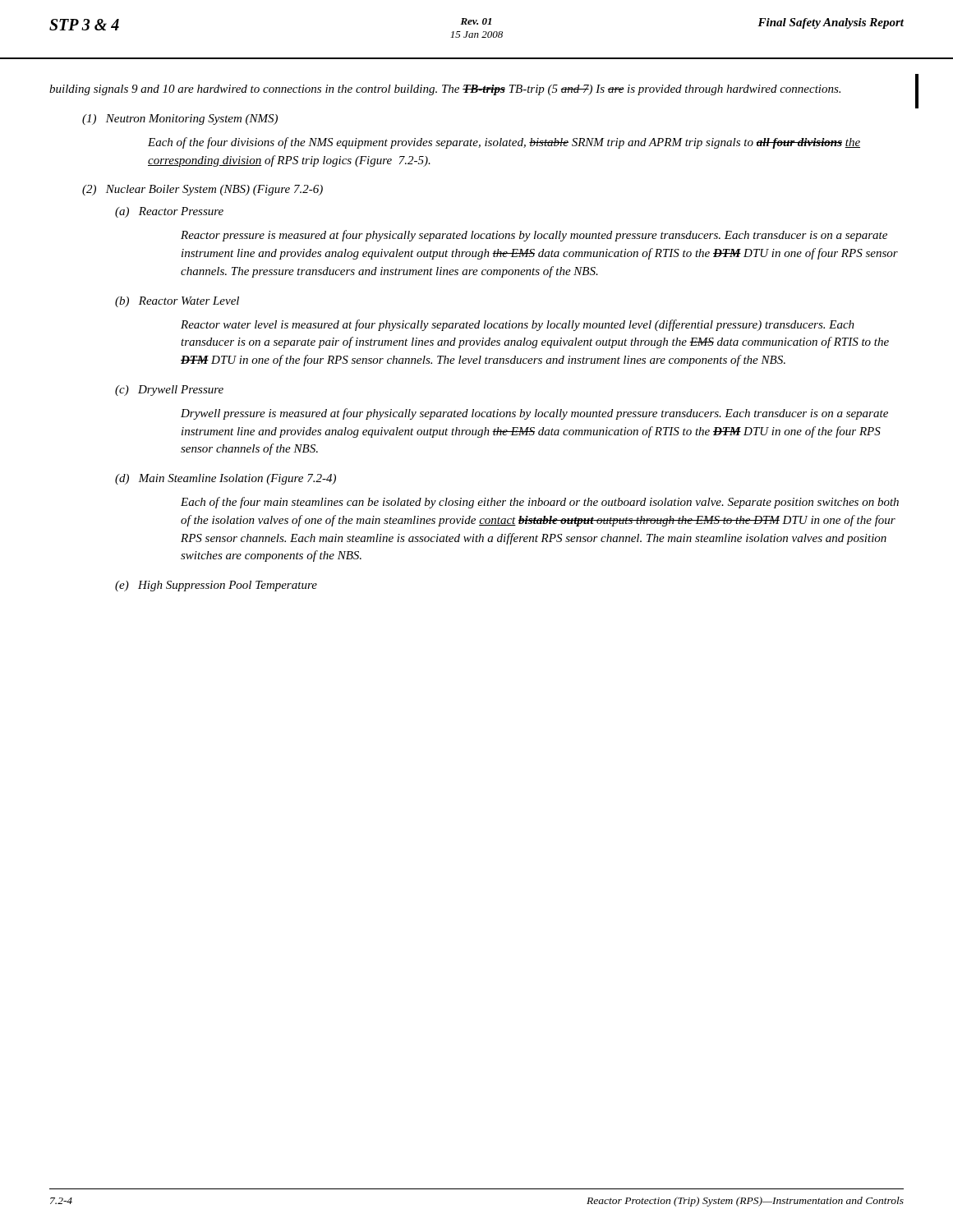Click on the list item that says "(a) Reactor Pressure"
Image resolution: width=953 pixels, height=1232 pixels.
coord(169,211)
